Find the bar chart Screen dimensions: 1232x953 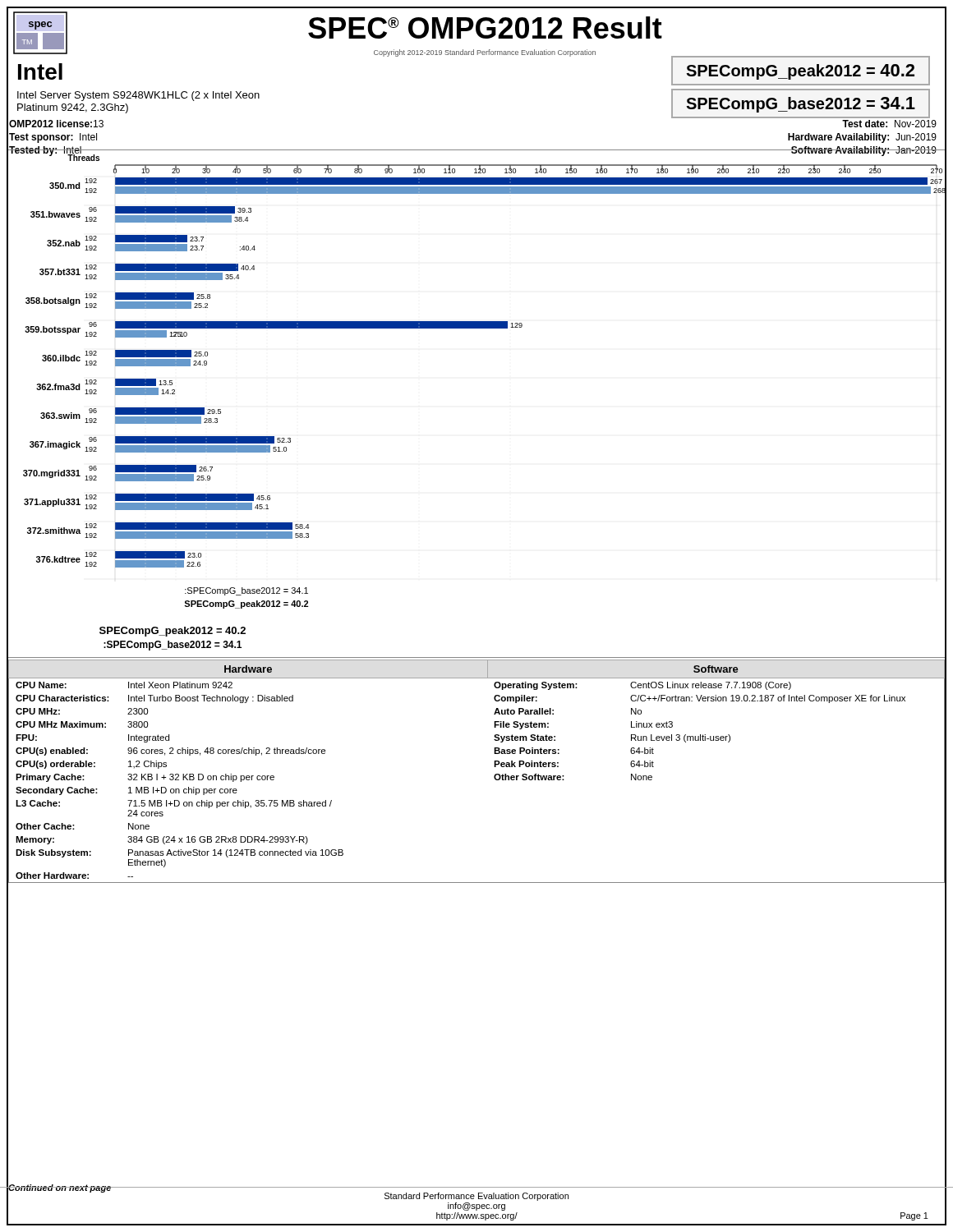coord(476,393)
